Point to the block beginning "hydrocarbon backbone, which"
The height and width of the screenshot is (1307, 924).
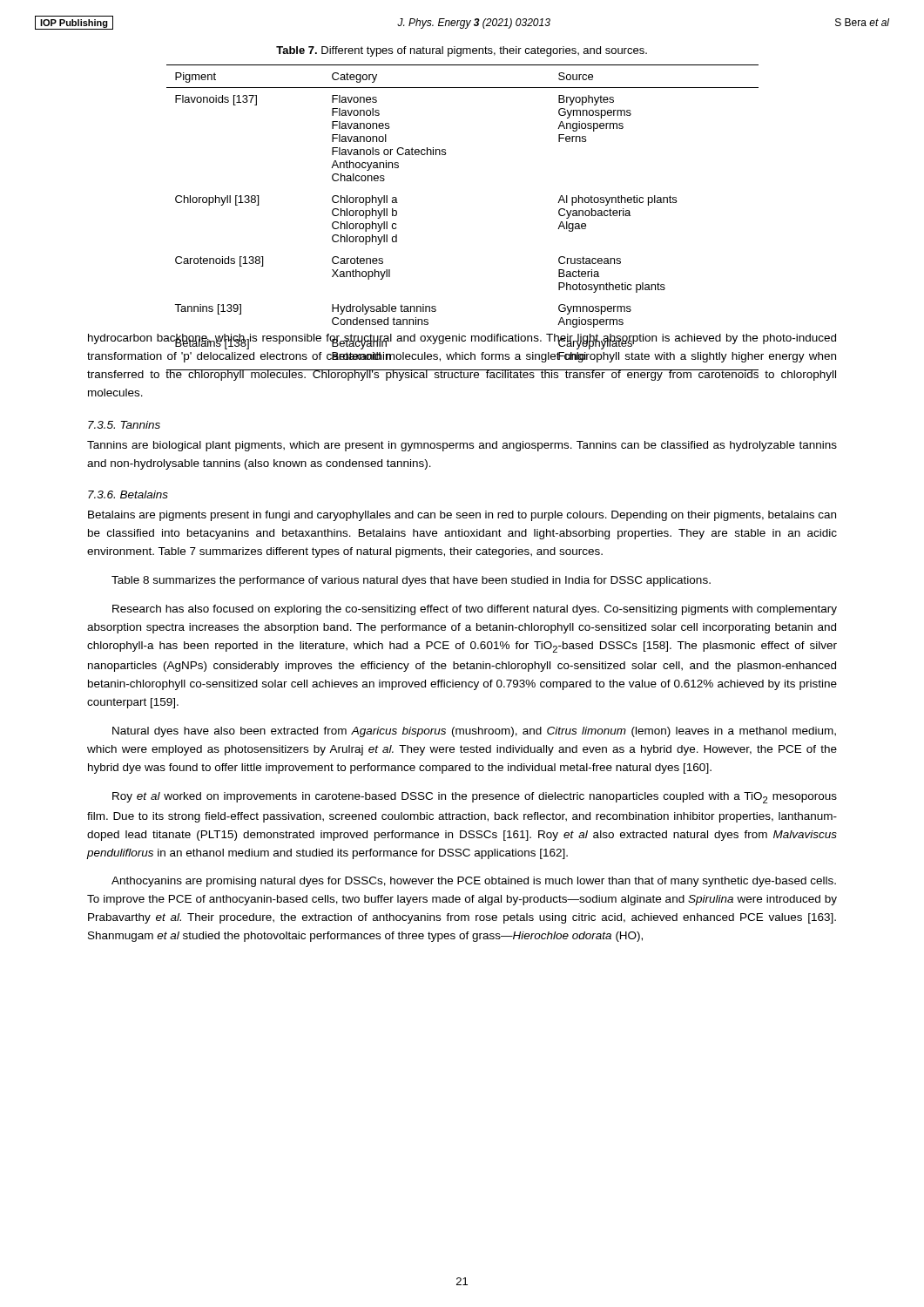click(462, 365)
